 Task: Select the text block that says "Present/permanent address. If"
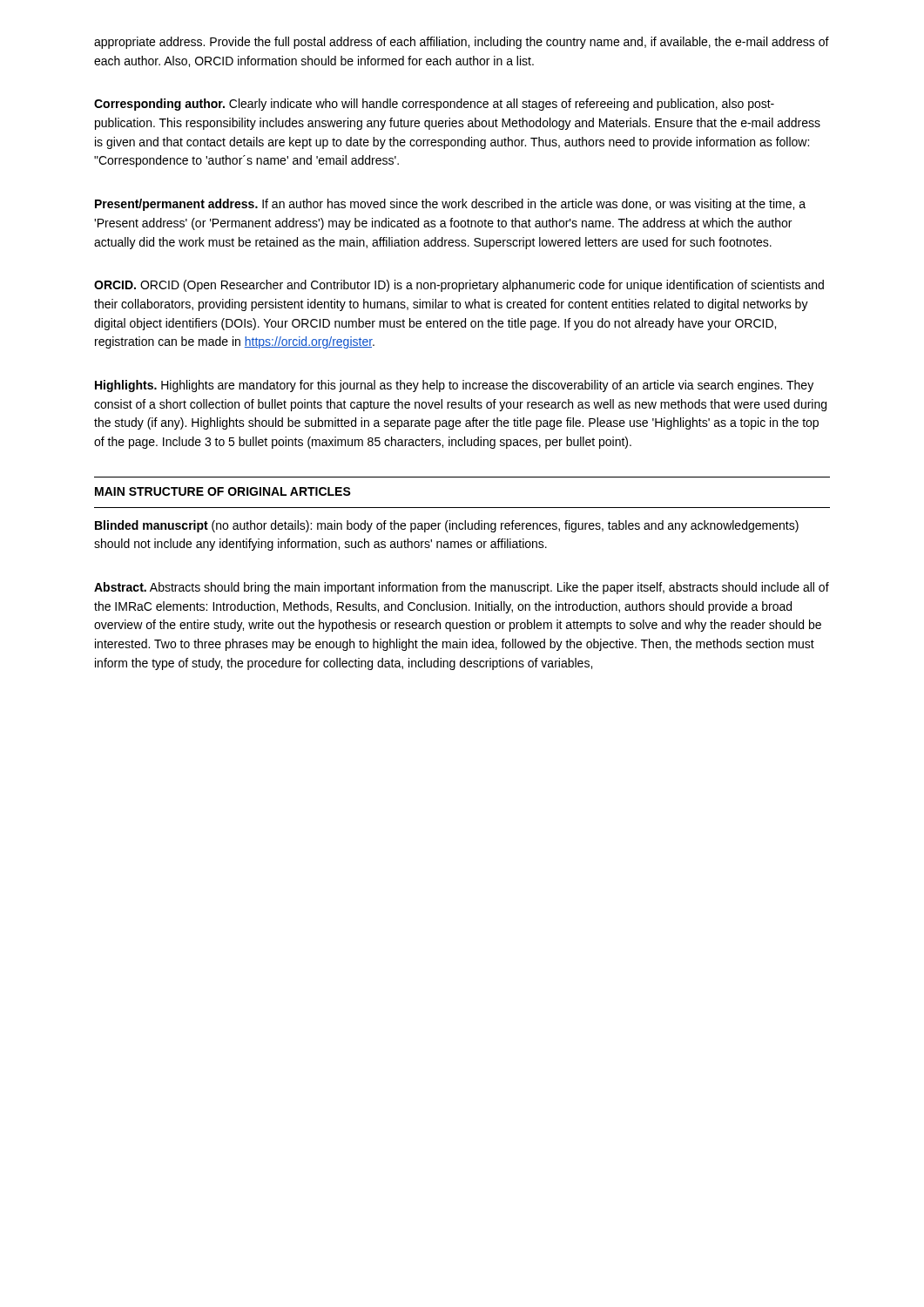click(450, 223)
